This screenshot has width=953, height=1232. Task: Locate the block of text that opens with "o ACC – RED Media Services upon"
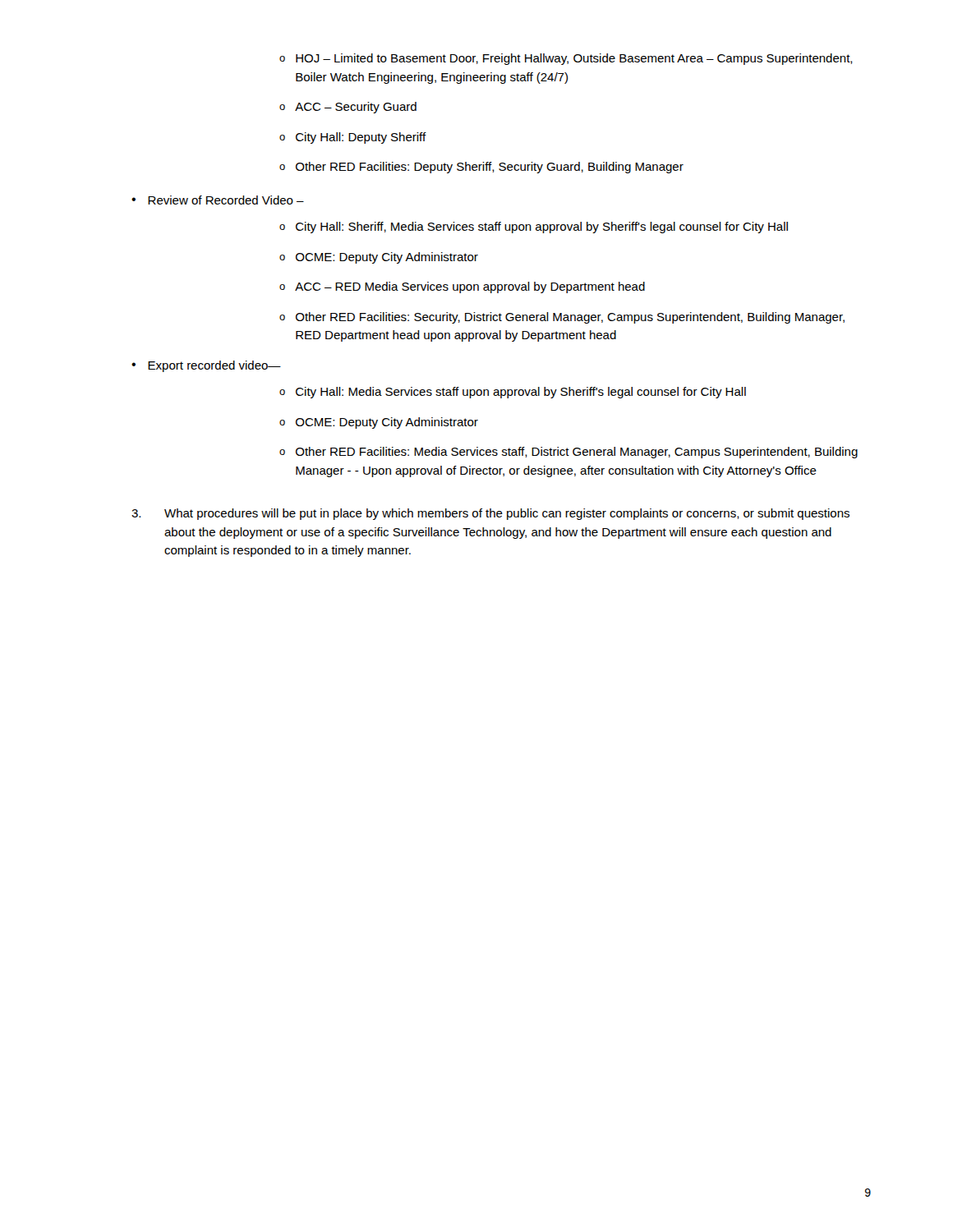462,287
